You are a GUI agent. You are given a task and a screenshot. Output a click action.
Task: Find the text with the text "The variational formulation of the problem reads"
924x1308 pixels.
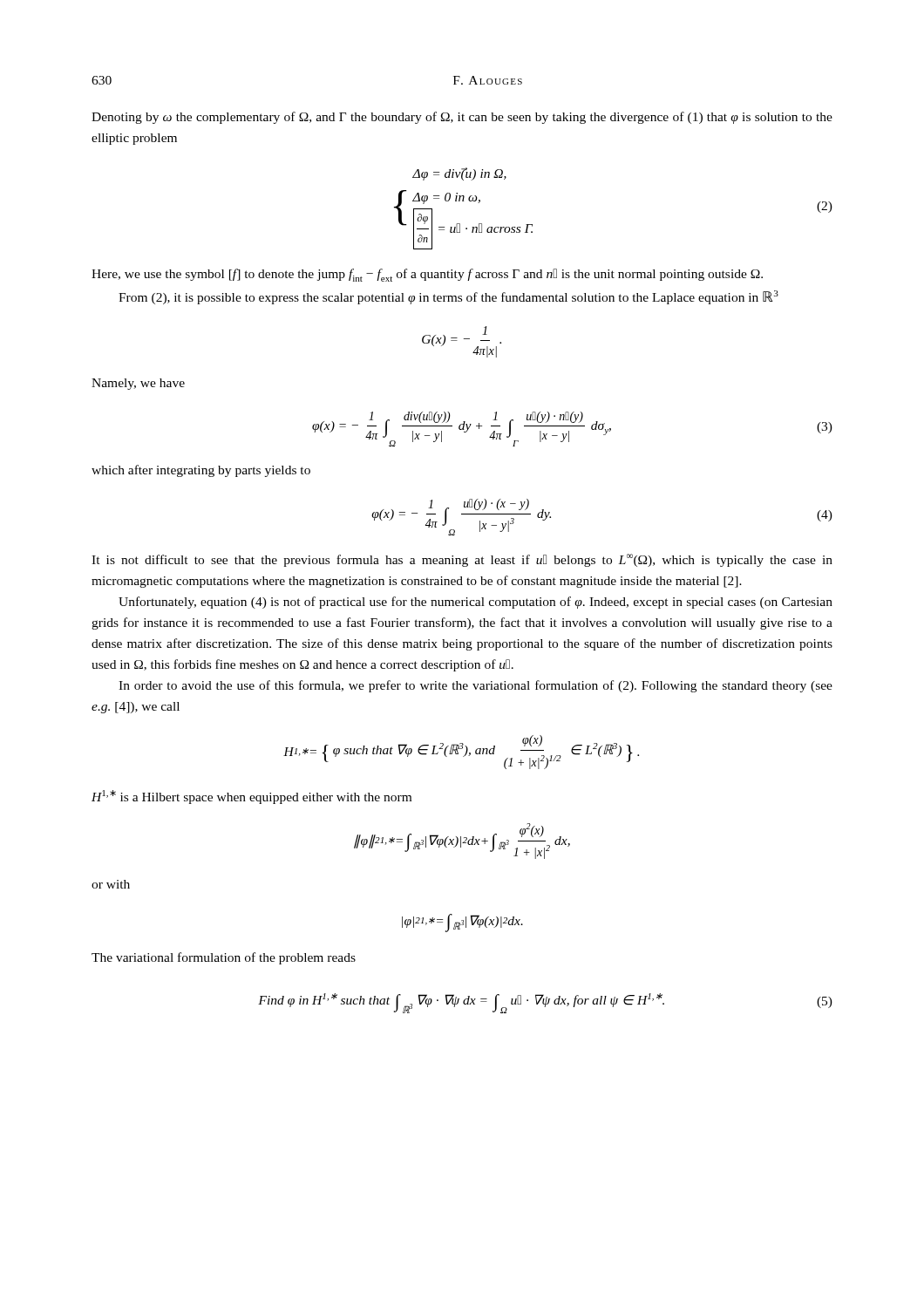pos(224,958)
